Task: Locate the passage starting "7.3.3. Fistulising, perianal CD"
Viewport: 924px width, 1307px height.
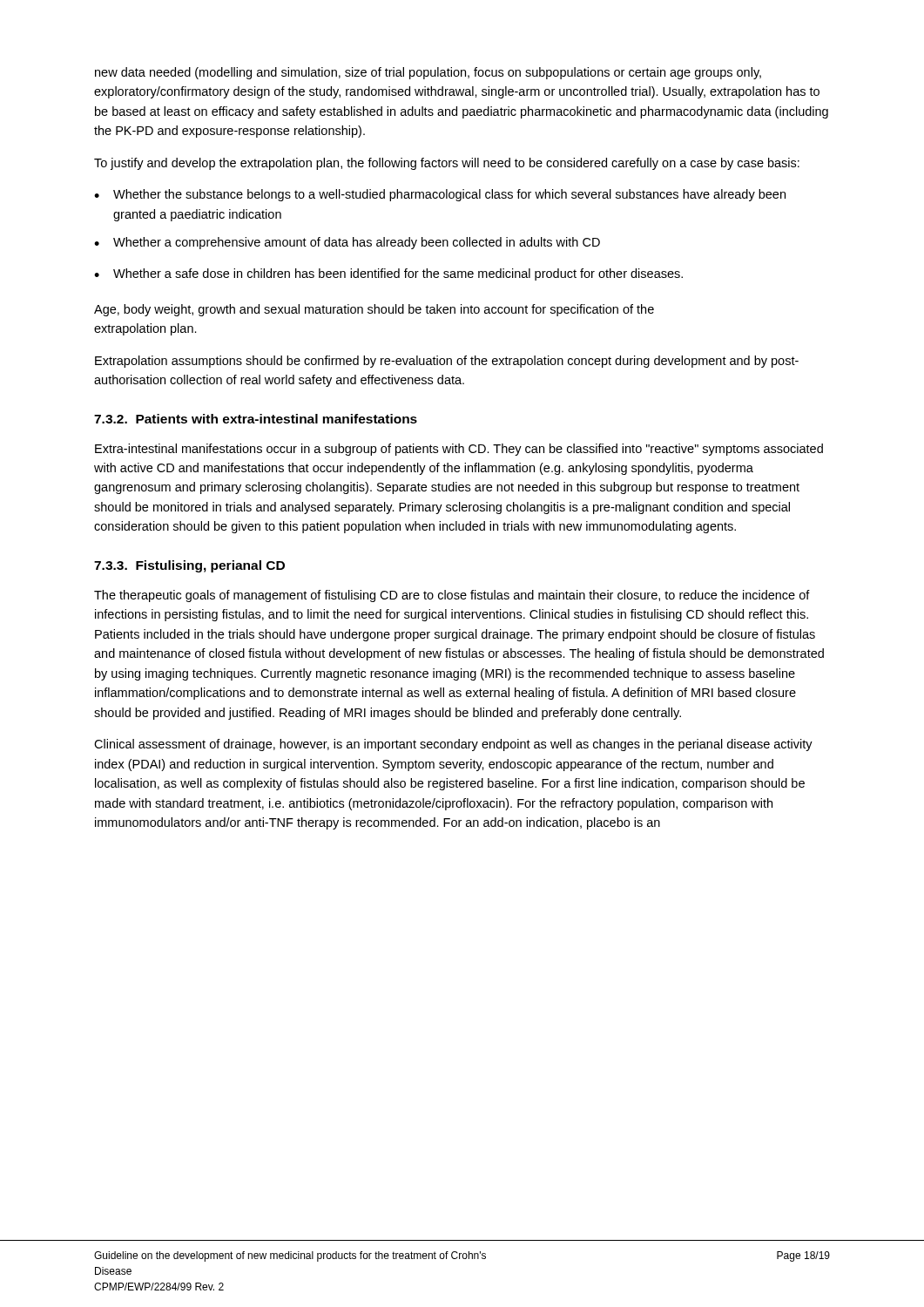Action: pos(190,565)
